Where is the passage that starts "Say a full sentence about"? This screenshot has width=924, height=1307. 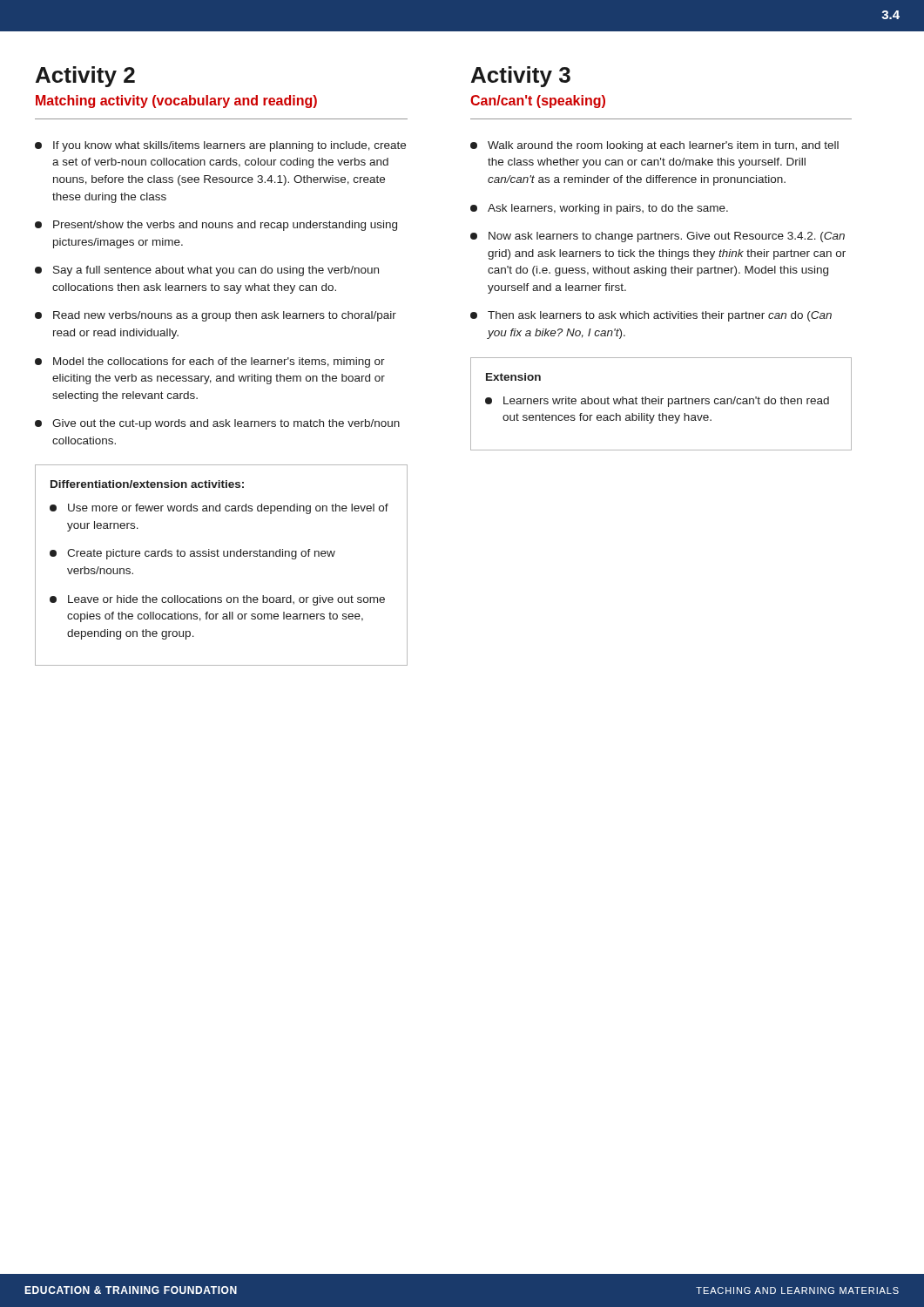pos(221,279)
